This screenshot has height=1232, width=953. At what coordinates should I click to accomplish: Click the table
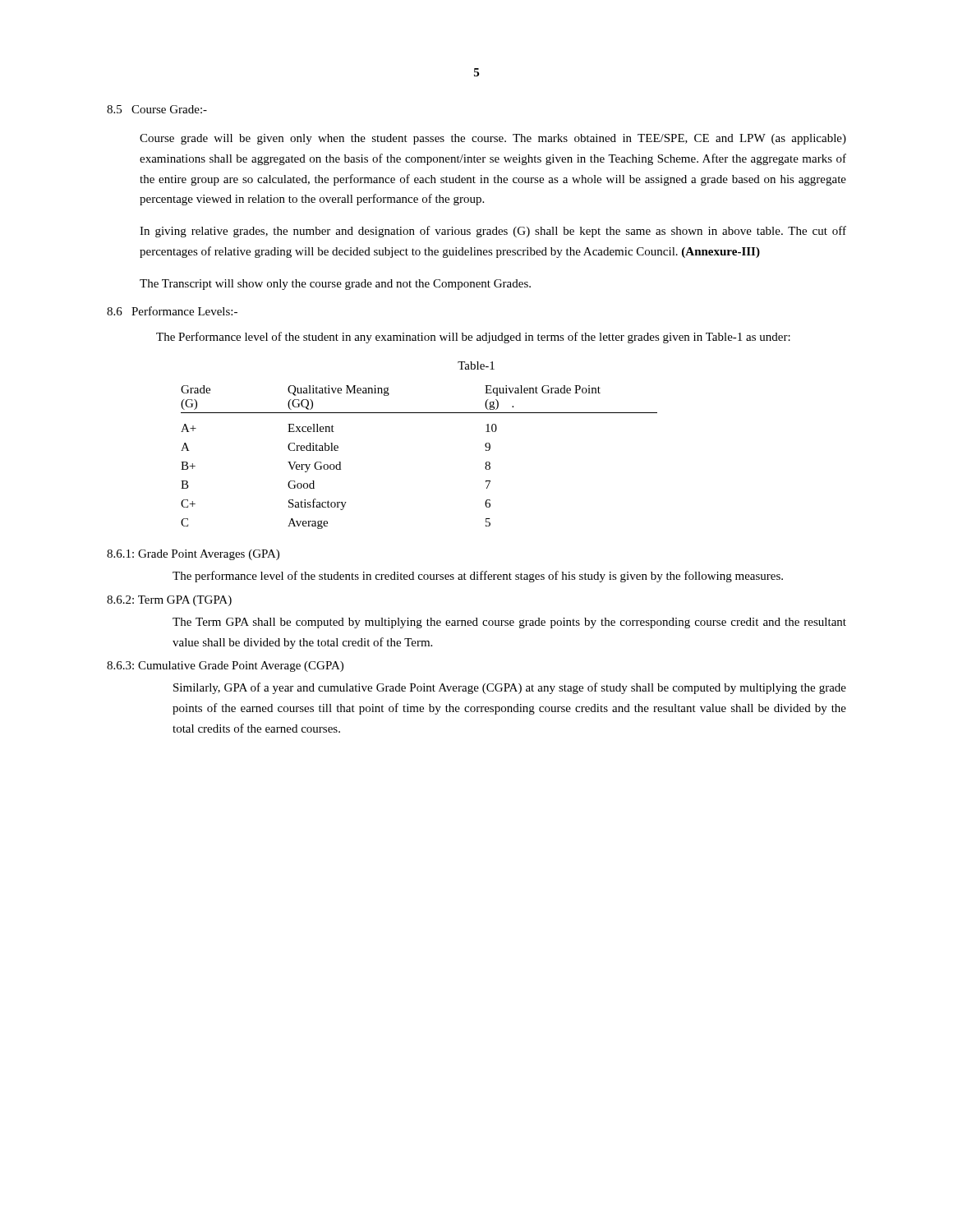click(x=513, y=457)
